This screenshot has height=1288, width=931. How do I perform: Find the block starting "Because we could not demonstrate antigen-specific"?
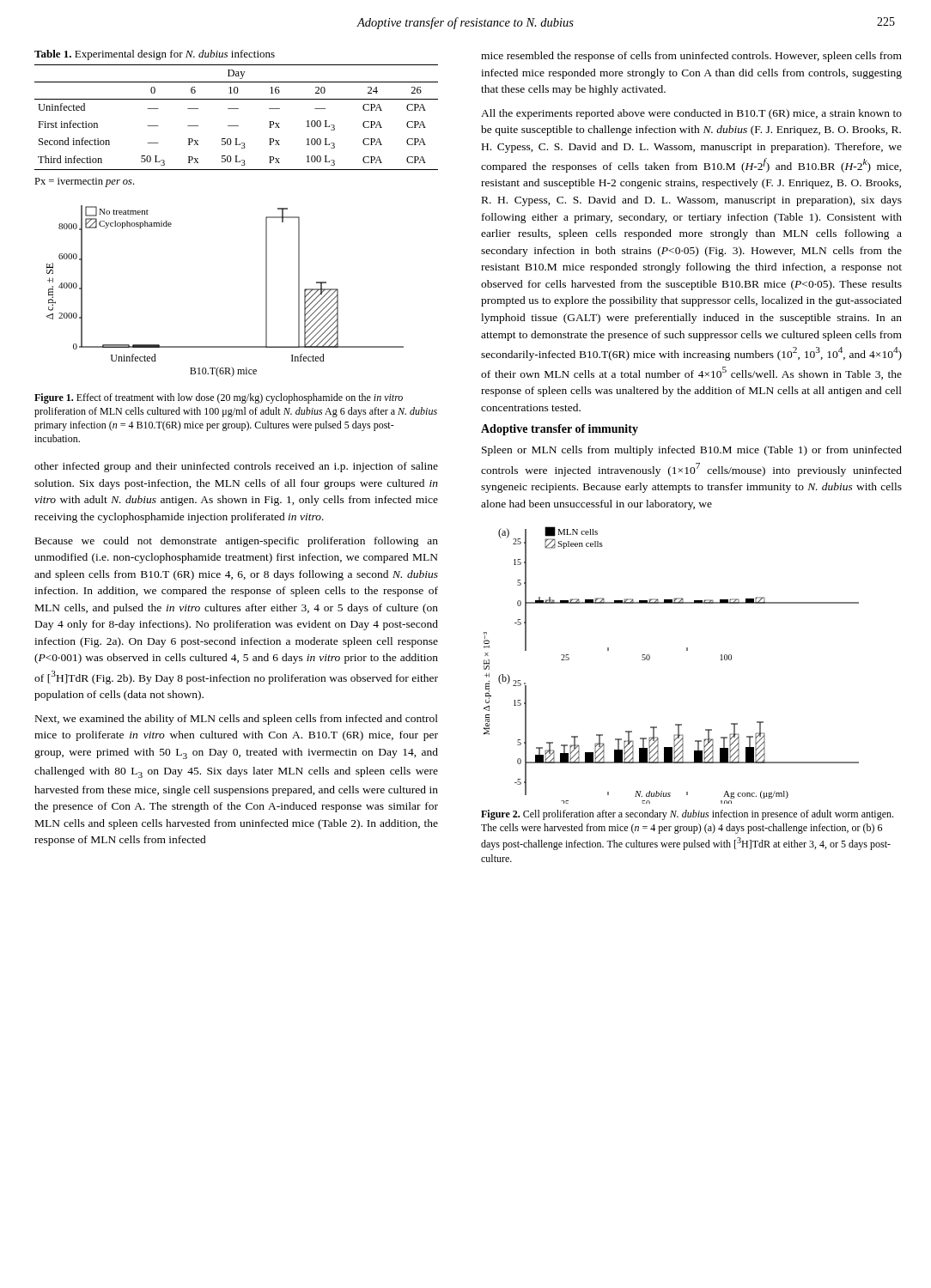(236, 617)
